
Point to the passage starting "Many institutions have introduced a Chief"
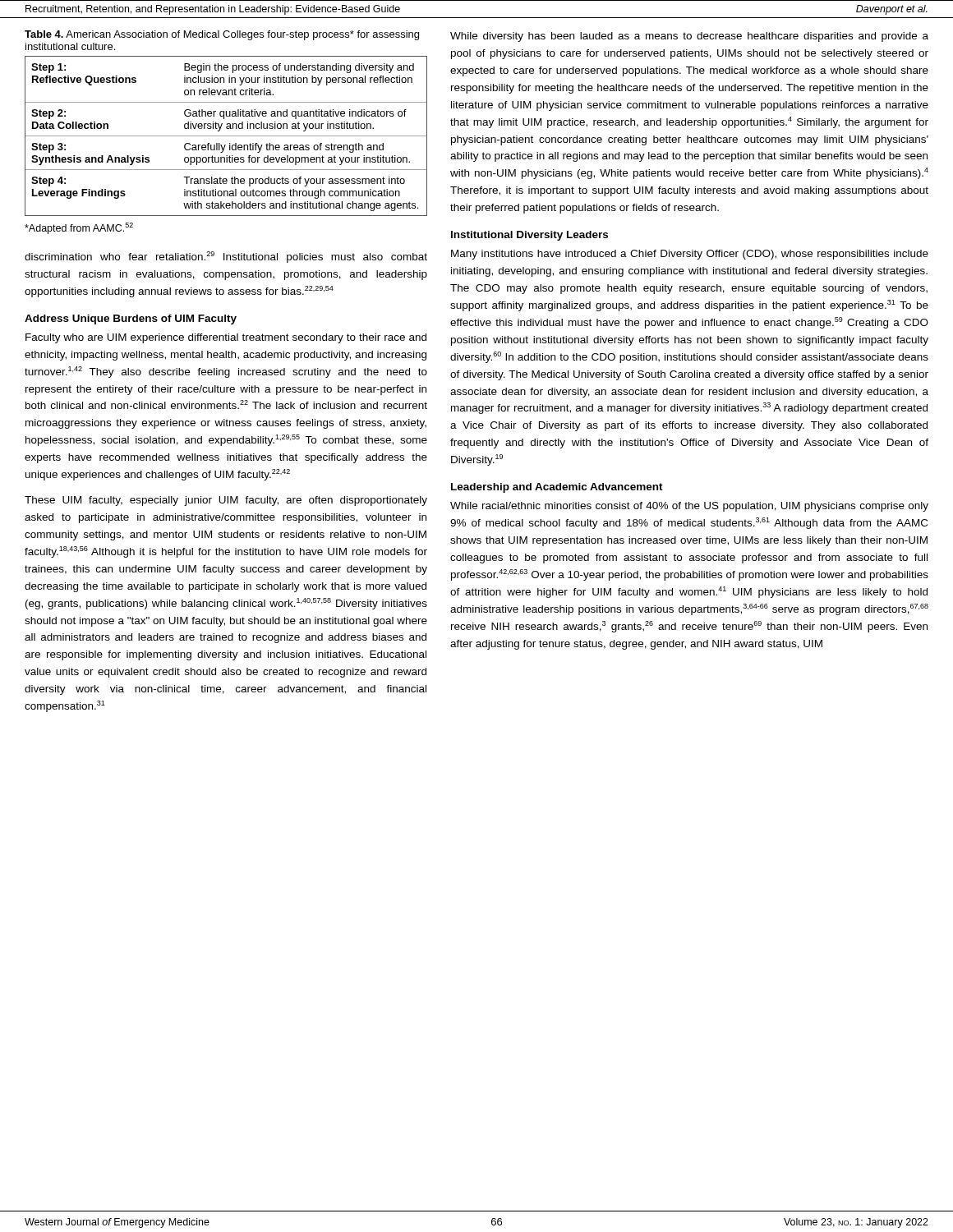(x=689, y=357)
